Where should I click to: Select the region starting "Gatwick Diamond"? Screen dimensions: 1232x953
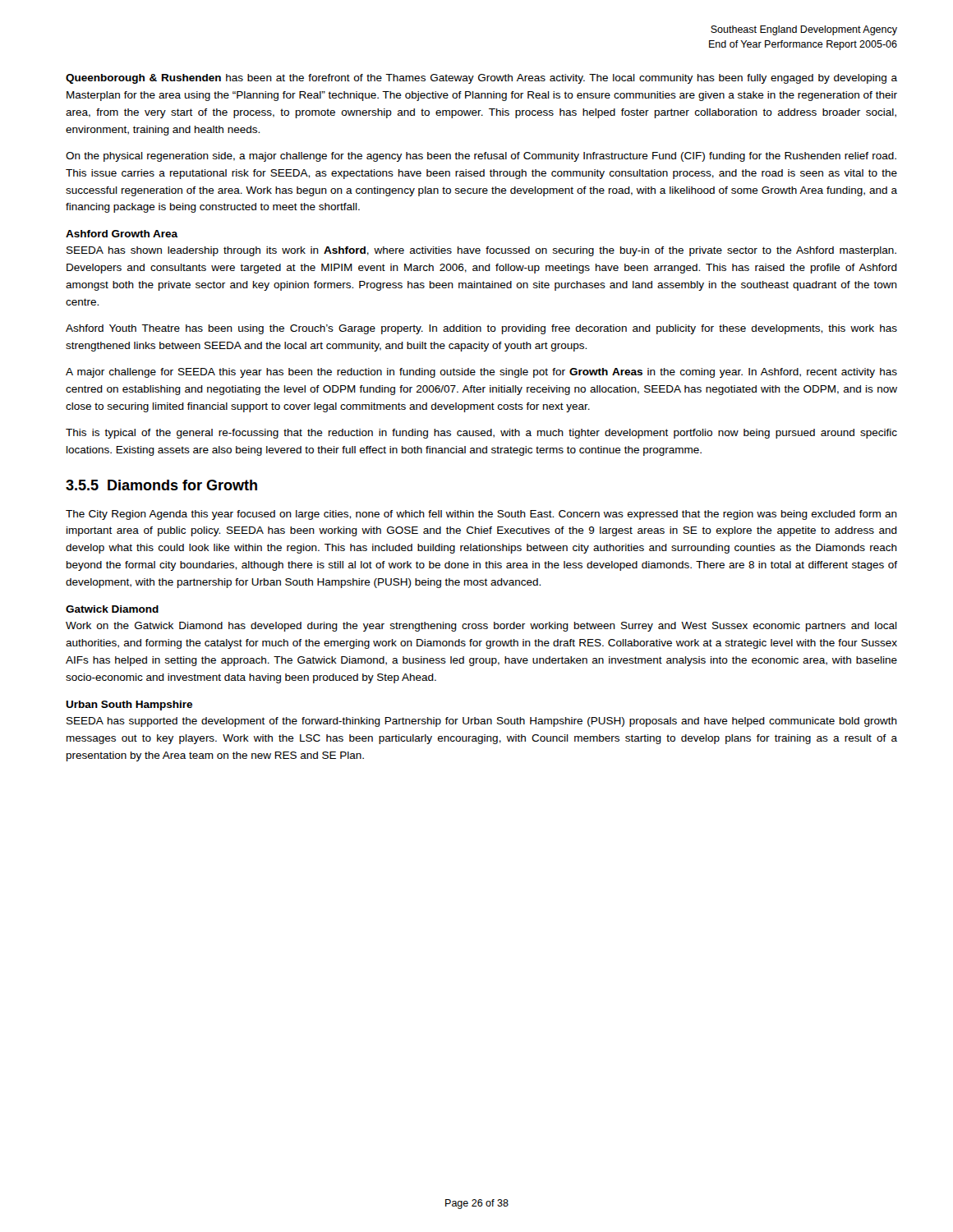pos(112,609)
